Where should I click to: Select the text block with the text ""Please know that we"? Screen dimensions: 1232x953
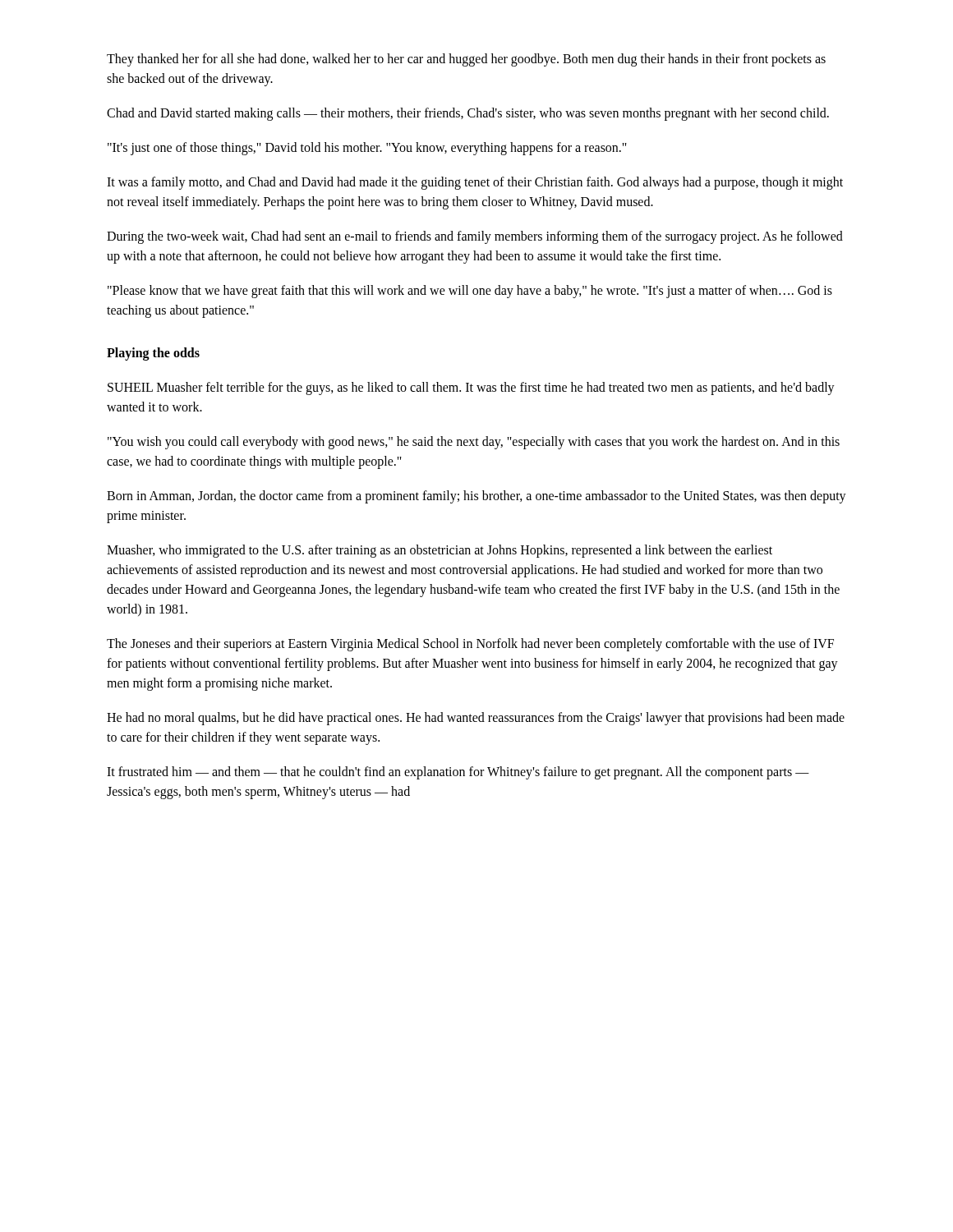point(470,300)
